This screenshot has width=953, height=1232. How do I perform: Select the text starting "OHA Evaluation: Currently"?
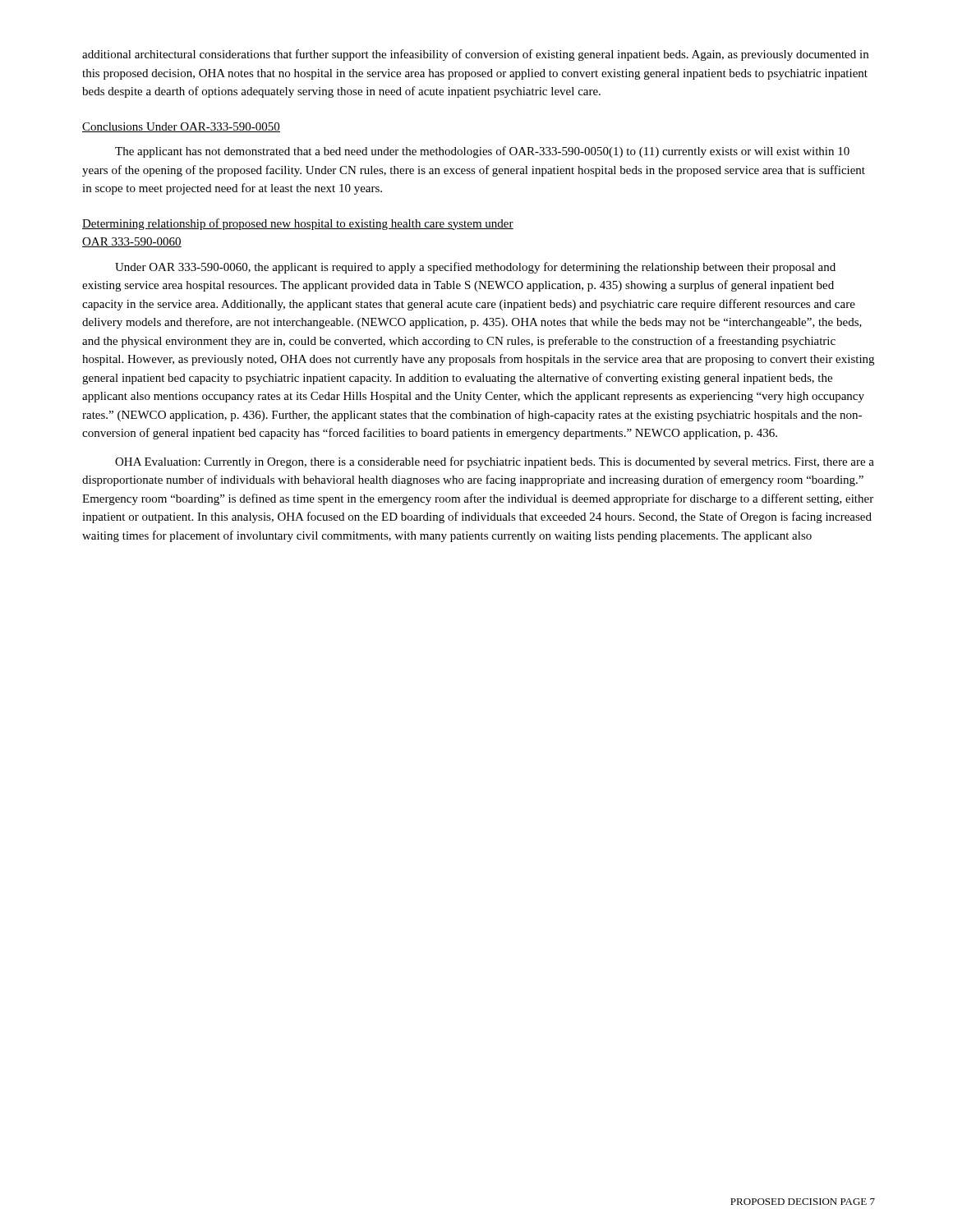coord(479,498)
